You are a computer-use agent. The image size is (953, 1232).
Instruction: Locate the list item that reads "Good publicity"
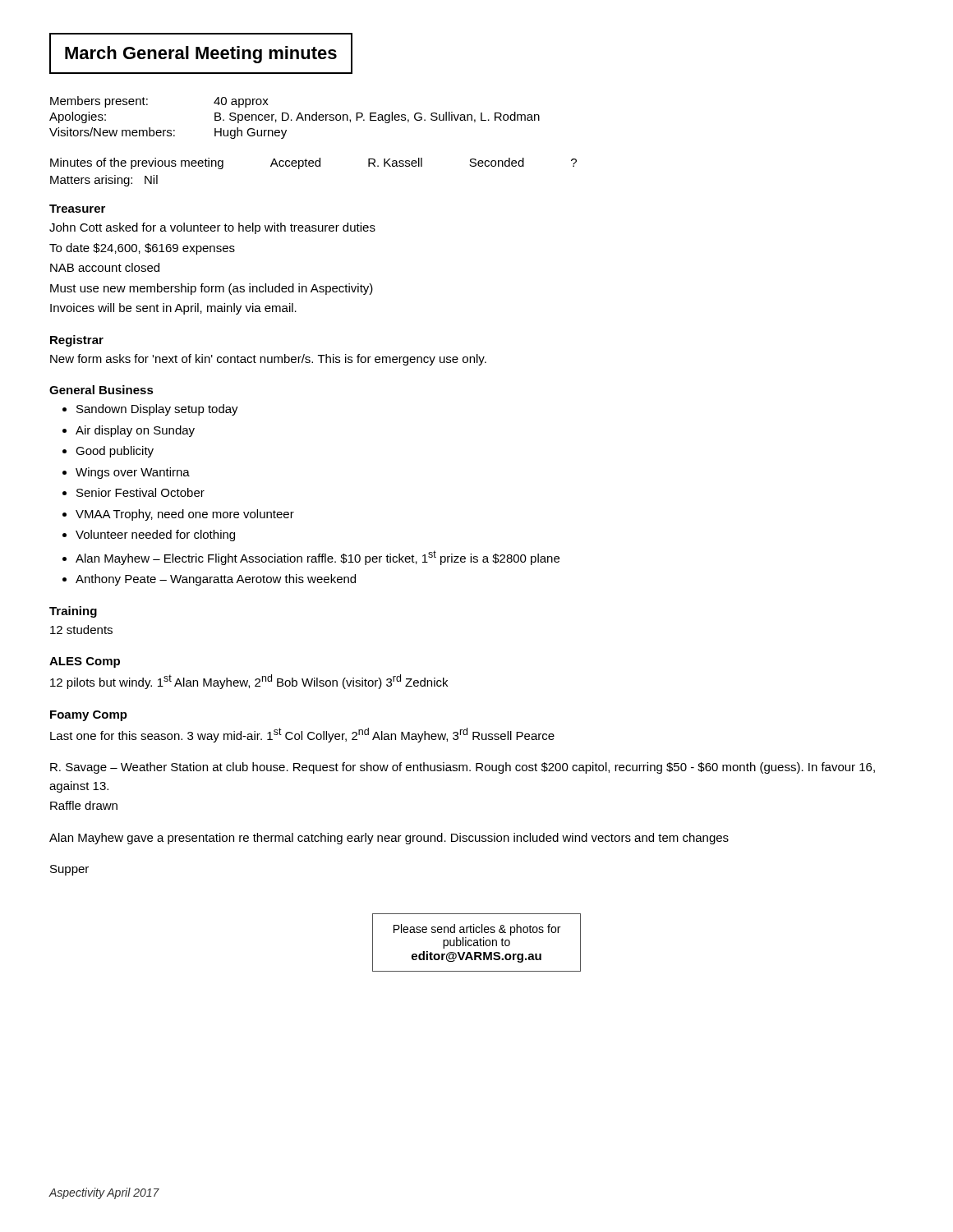(115, 450)
